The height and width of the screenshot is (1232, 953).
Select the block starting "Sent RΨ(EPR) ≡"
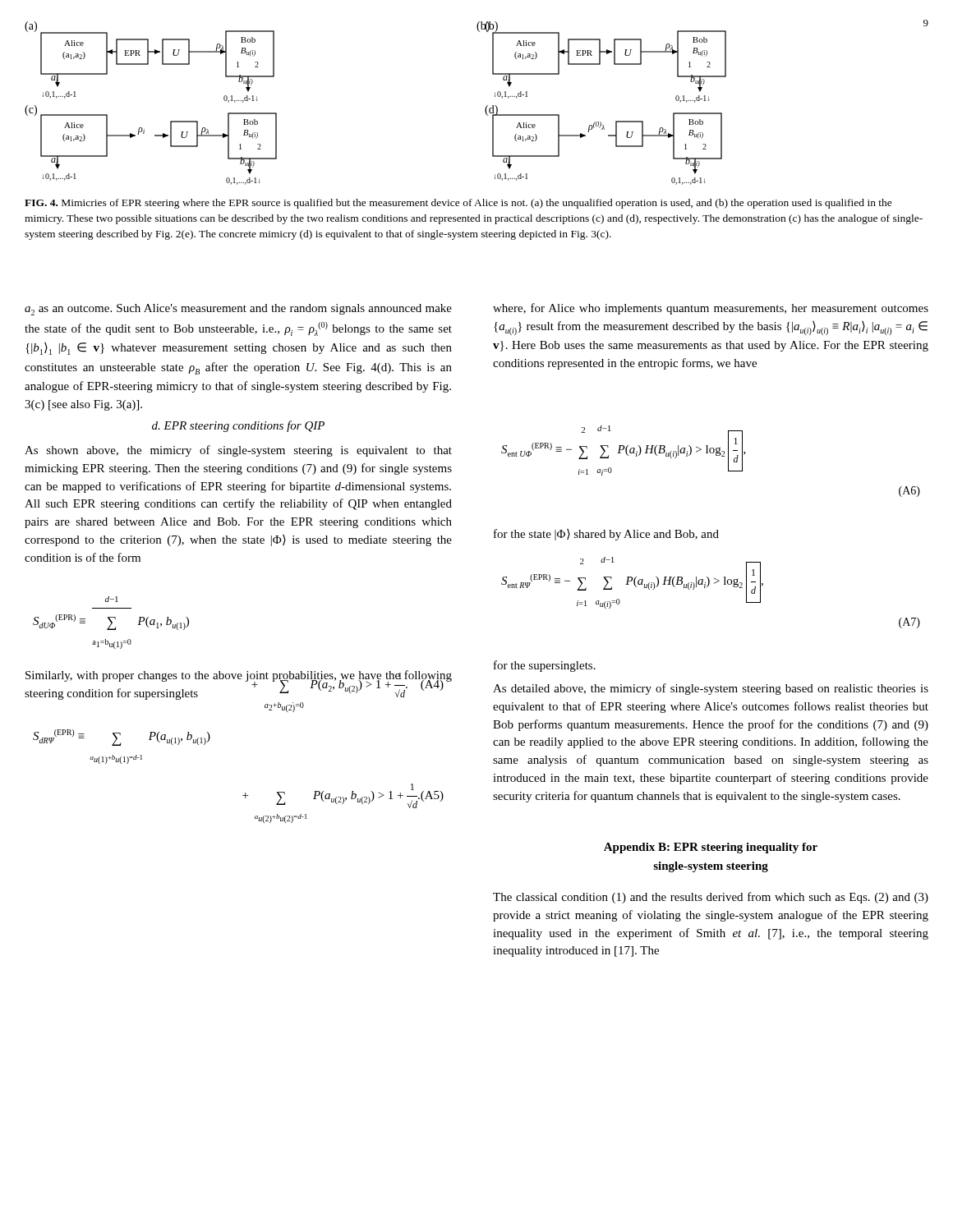[711, 592]
